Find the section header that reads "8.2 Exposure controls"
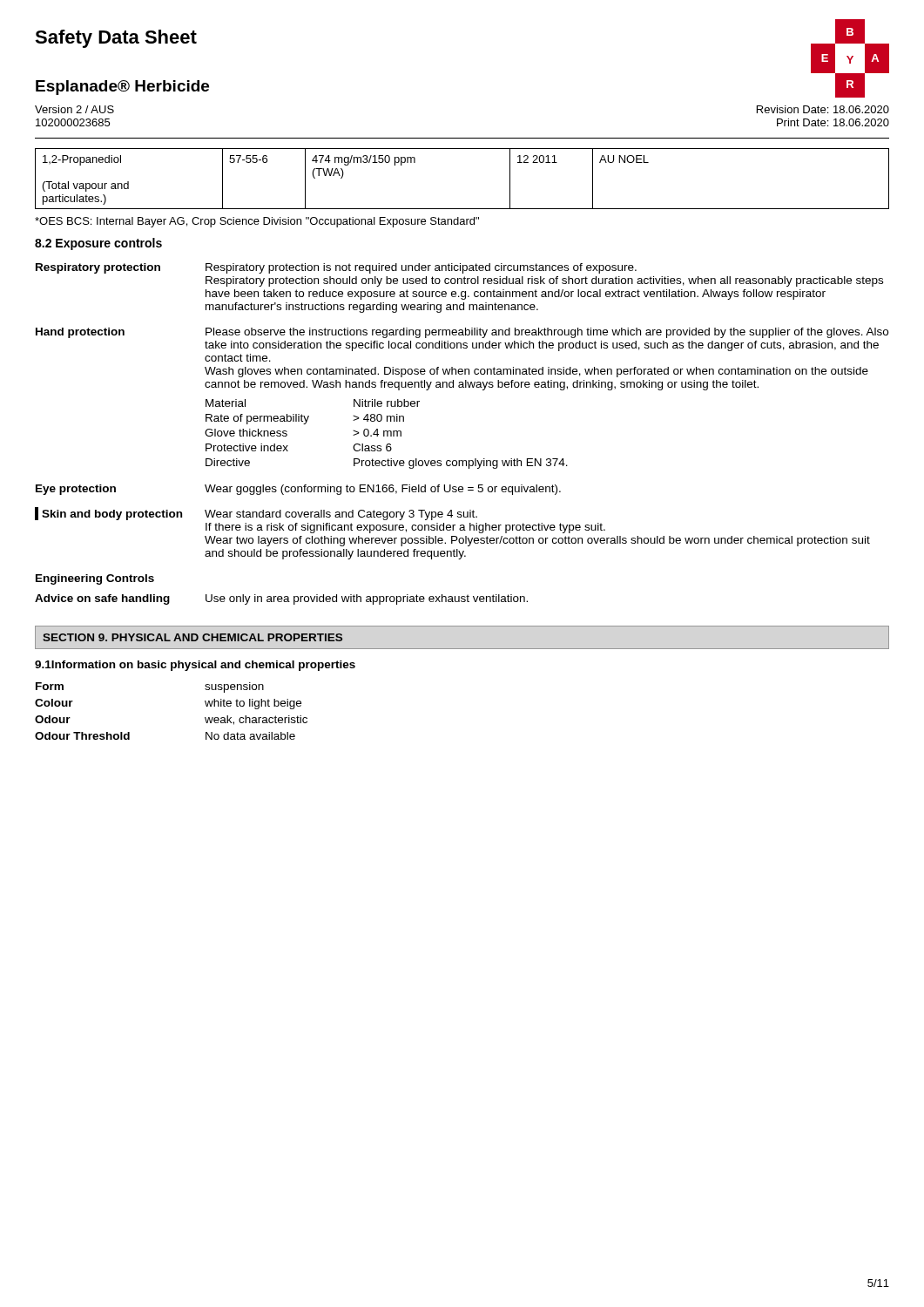This screenshot has height=1307, width=924. click(x=99, y=243)
